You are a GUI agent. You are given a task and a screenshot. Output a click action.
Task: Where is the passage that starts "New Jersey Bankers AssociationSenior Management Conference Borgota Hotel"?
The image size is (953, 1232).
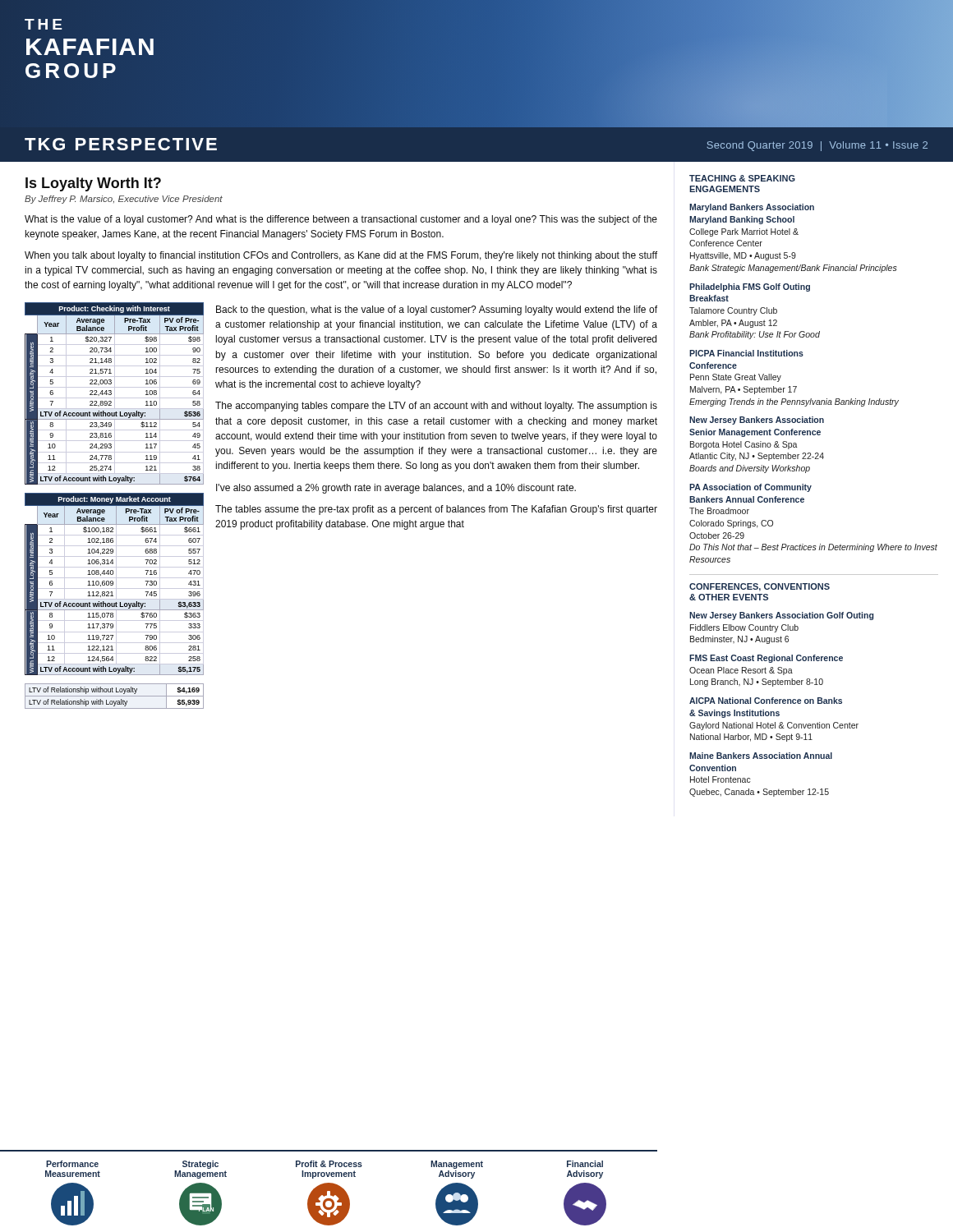click(757, 444)
